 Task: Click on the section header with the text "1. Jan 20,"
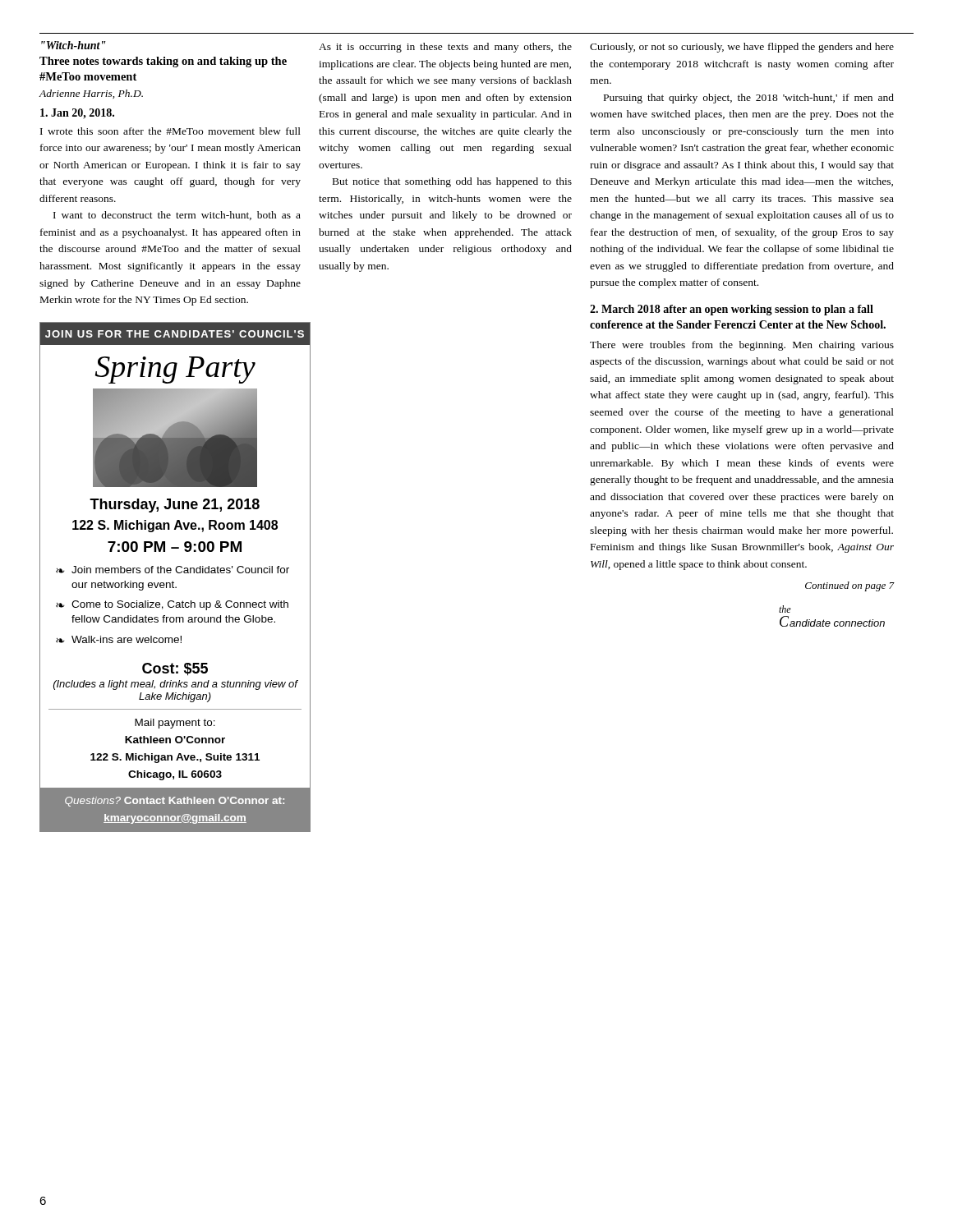click(x=77, y=113)
